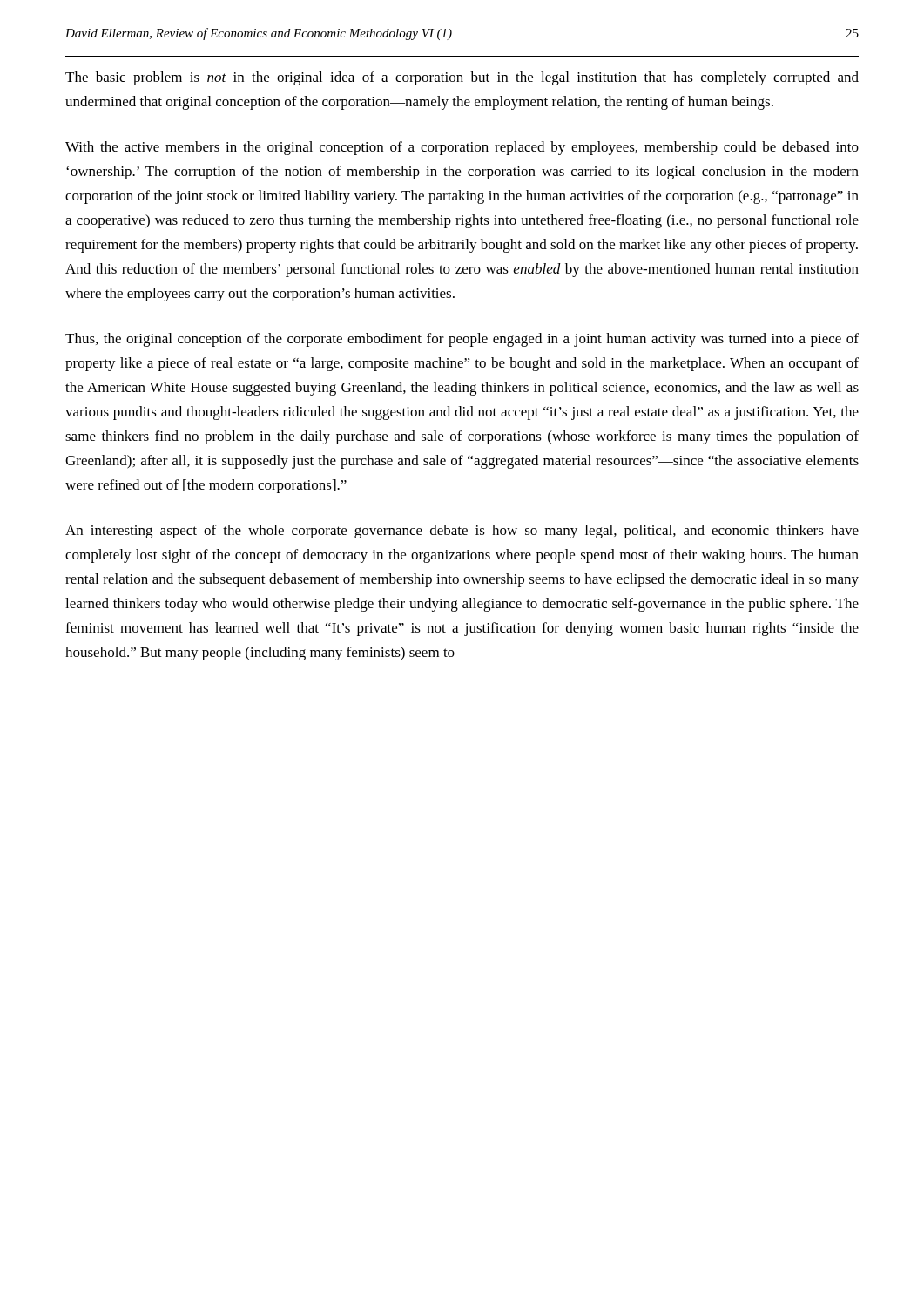
Task: Select the text block starting "The basic problem is not"
Action: (x=462, y=89)
